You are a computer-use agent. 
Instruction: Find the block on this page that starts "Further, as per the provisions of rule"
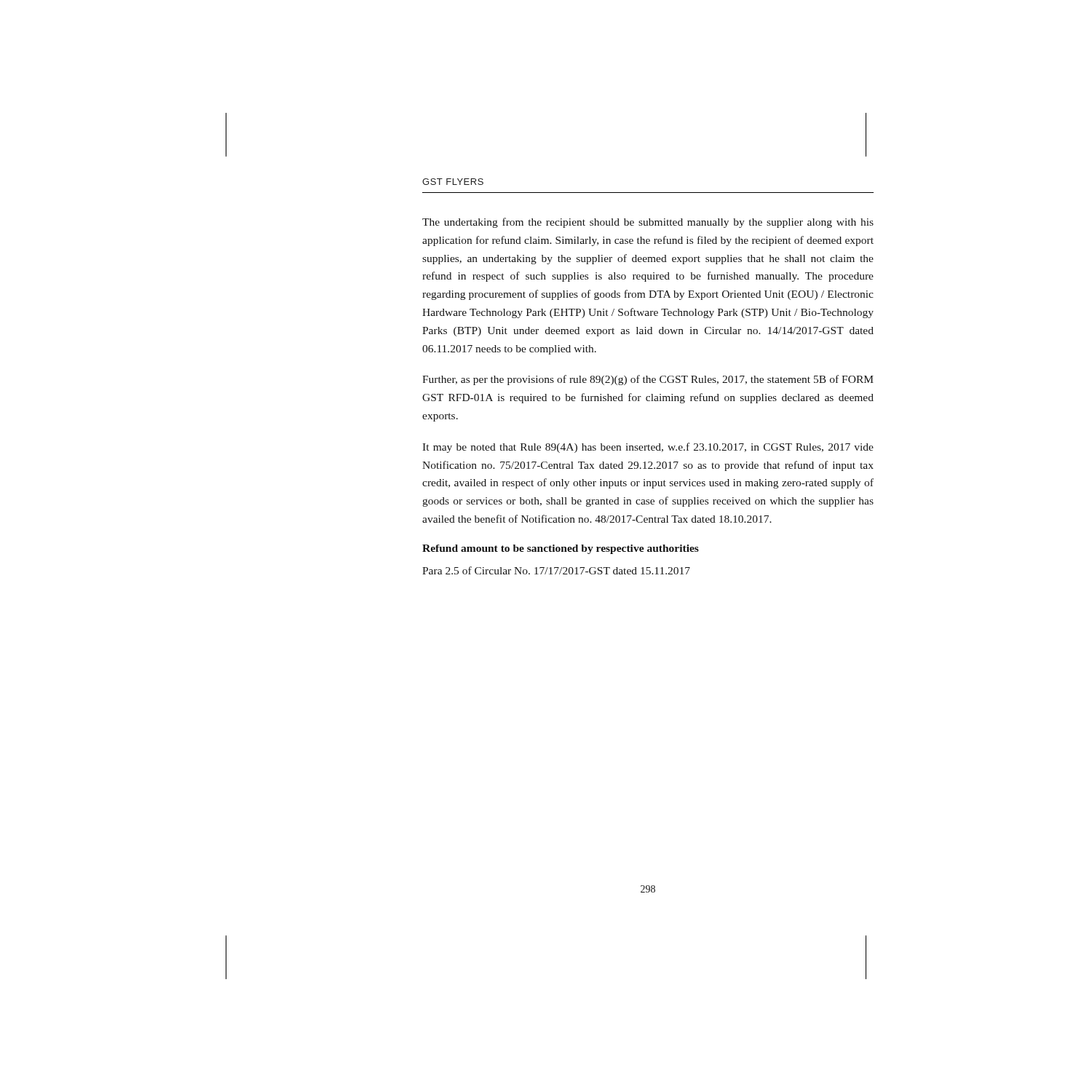(648, 397)
